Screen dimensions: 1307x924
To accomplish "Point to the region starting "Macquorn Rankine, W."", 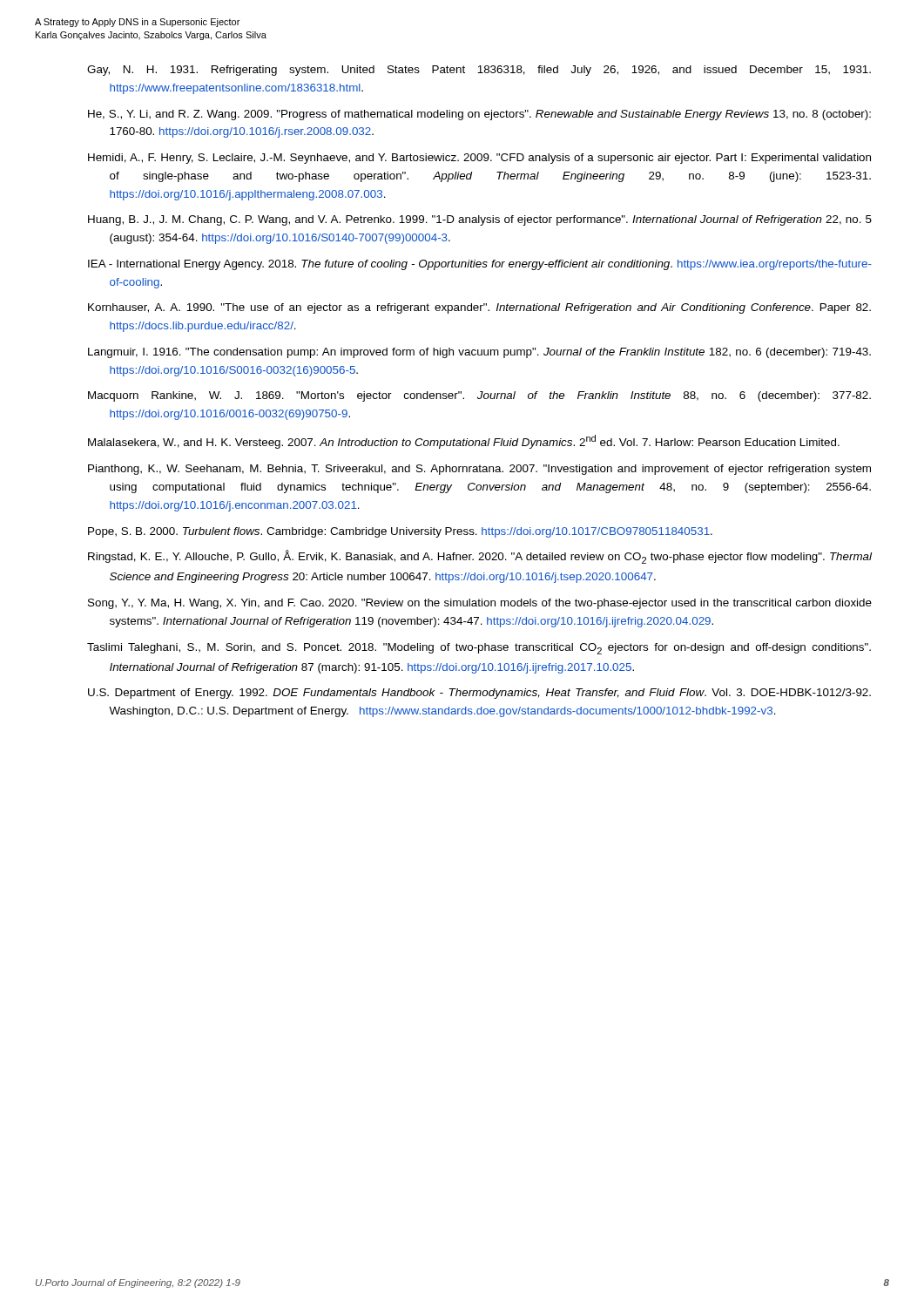I will [479, 405].
